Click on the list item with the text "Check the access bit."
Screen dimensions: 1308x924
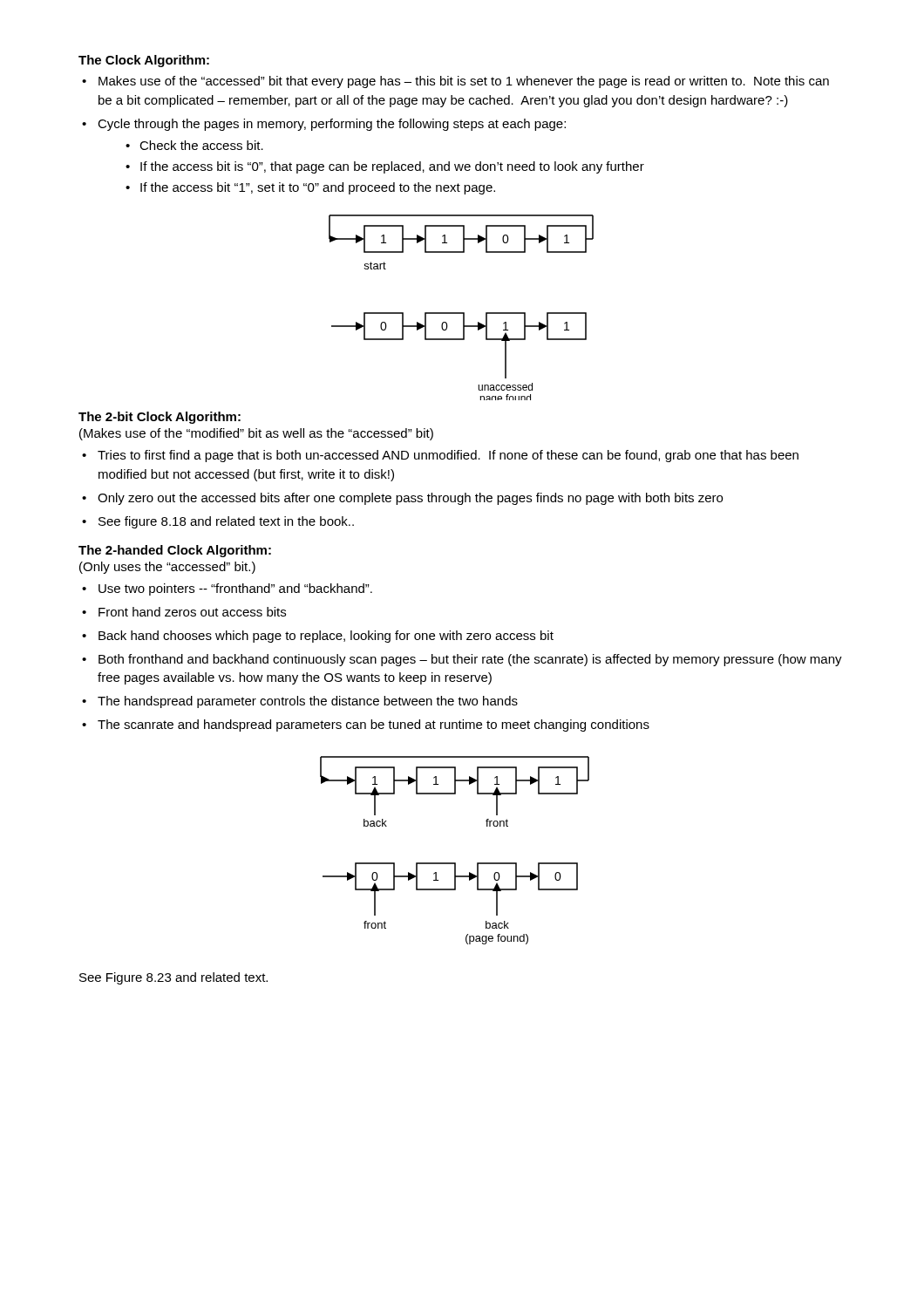[x=202, y=145]
